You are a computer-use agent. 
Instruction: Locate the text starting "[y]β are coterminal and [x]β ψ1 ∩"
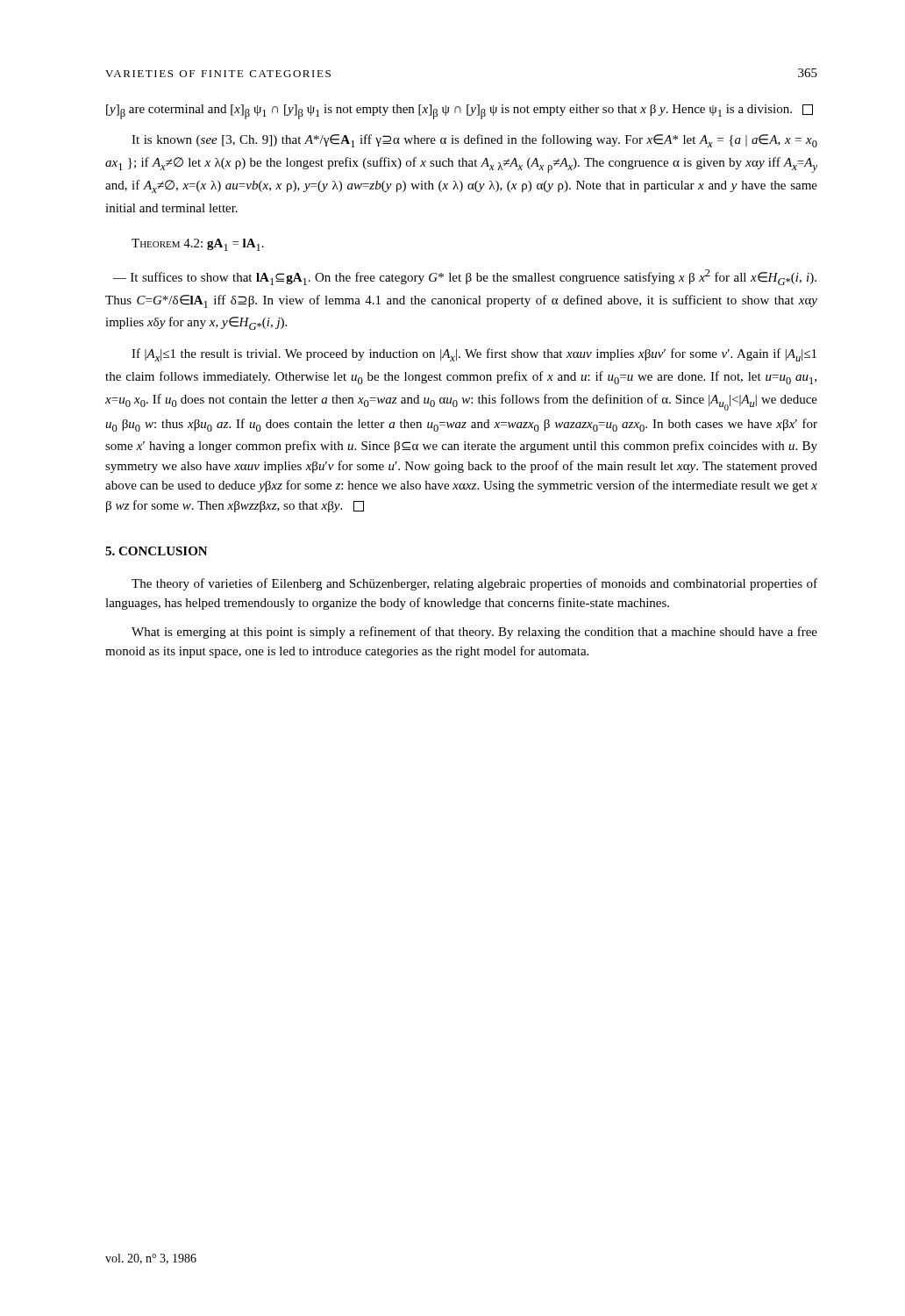pyautogui.click(x=461, y=110)
